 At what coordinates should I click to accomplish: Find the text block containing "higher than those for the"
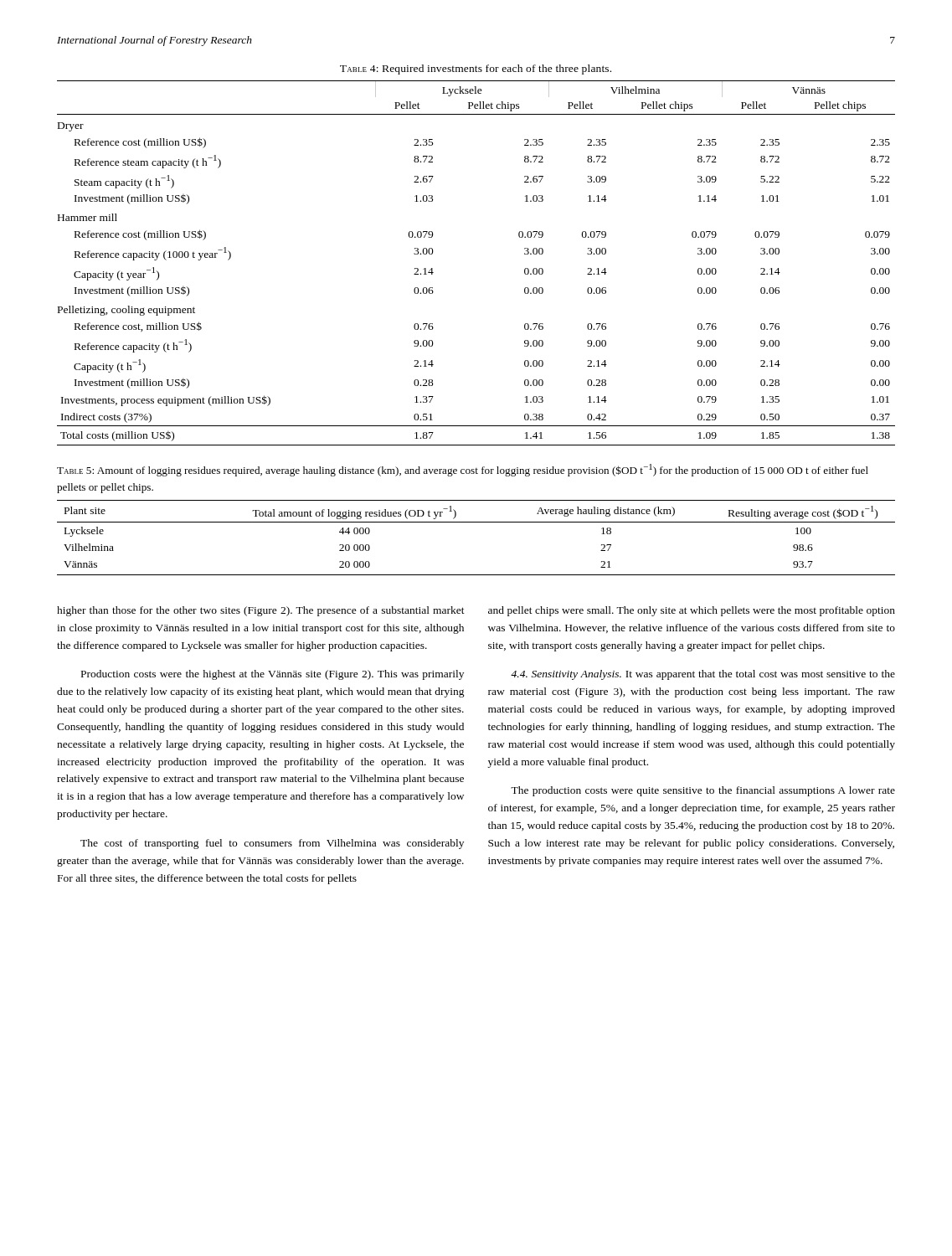pyautogui.click(x=261, y=744)
